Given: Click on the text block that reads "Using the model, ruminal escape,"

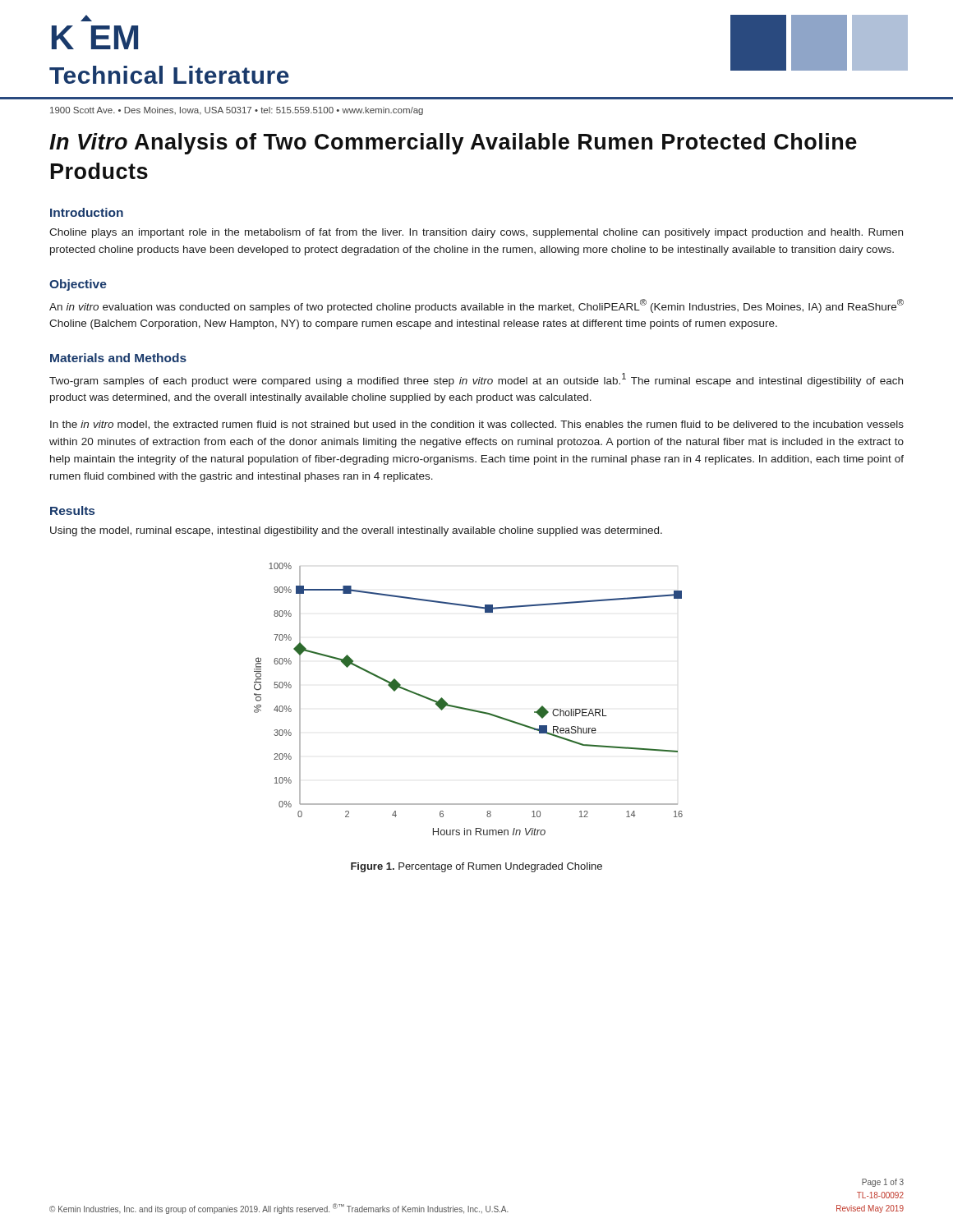Looking at the screenshot, I should [x=356, y=530].
